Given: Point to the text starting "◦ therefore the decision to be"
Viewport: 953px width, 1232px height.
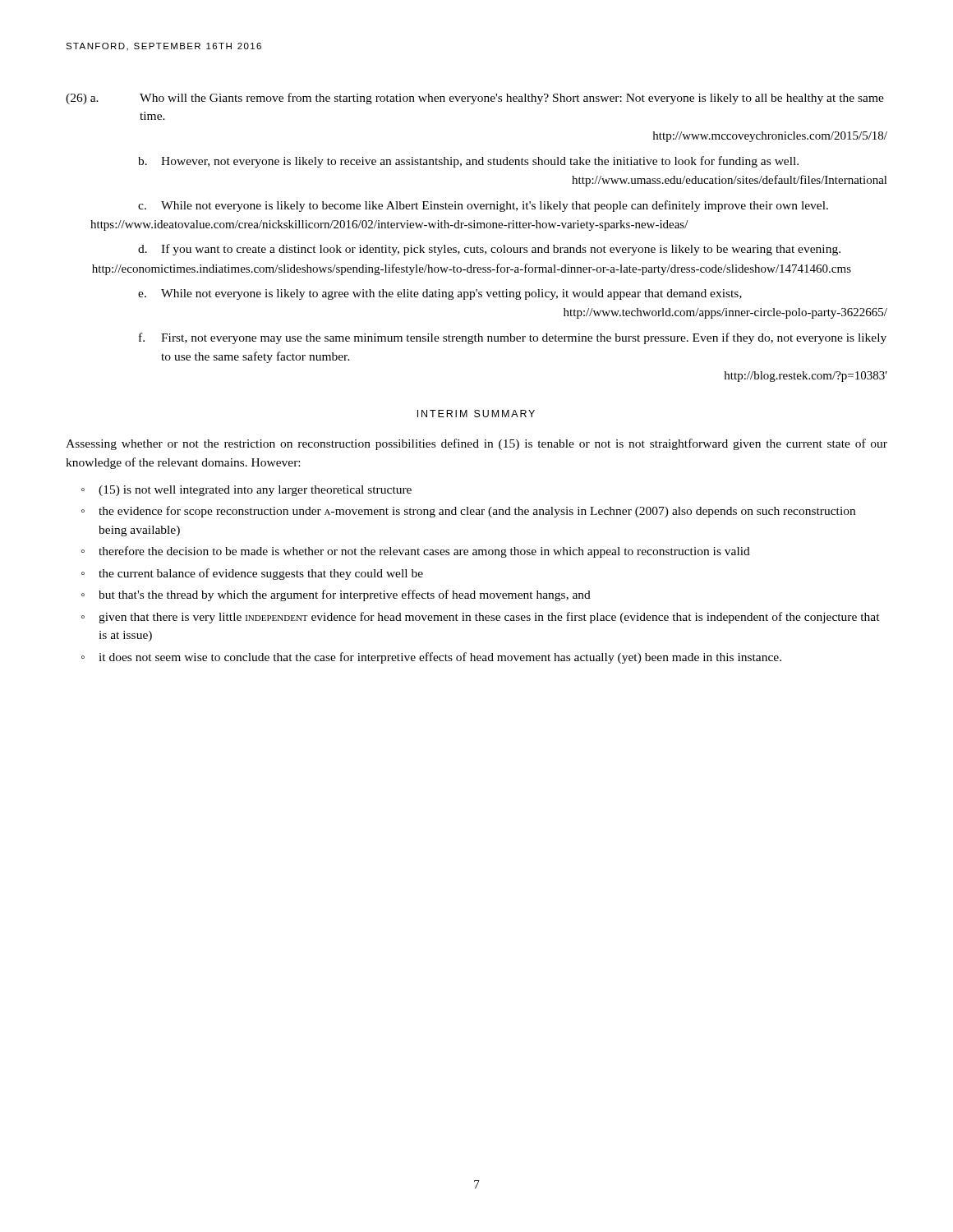Looking at the screenshot, I should click(484, 551).
